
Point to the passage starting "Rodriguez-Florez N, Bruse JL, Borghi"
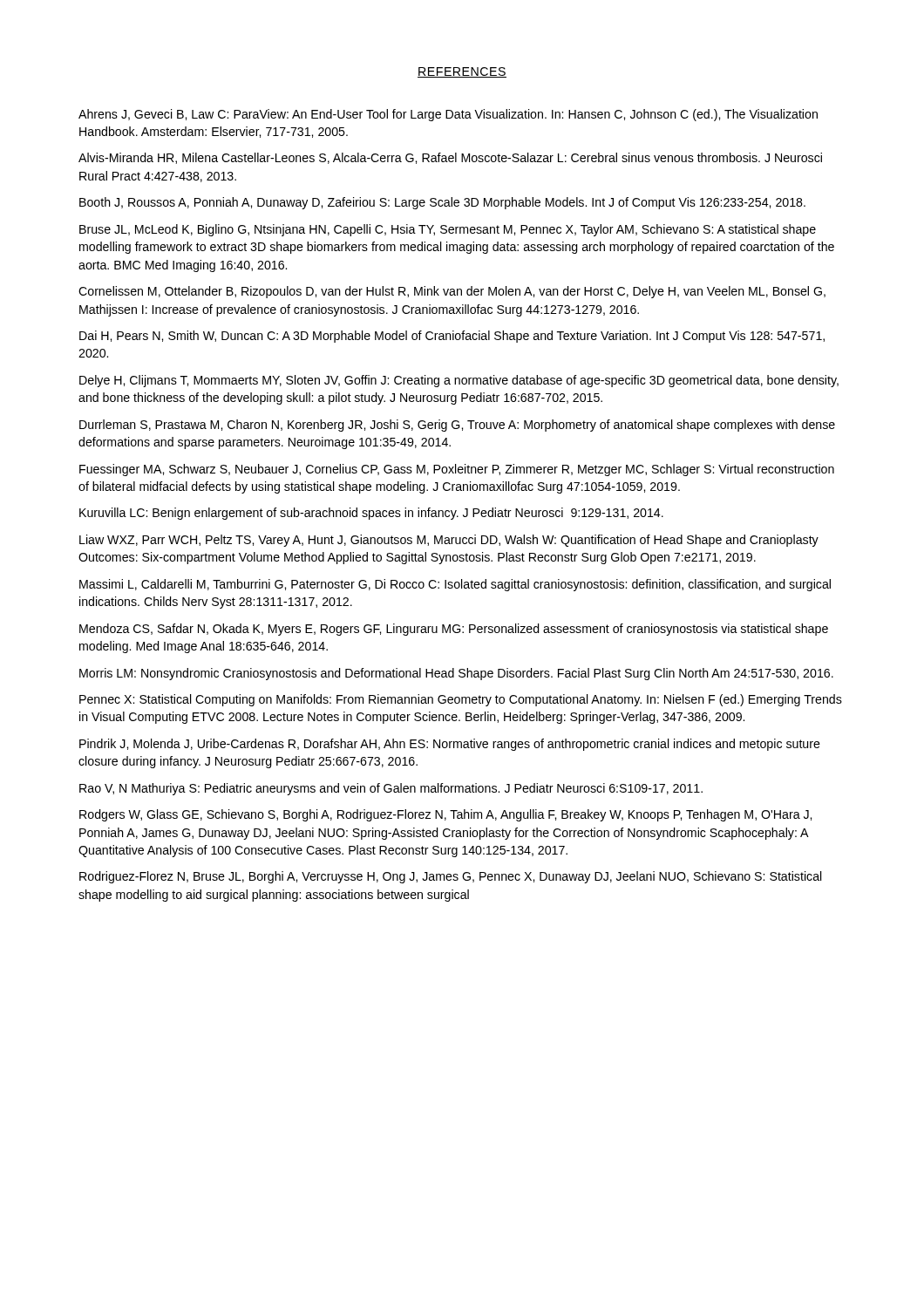(450, 886)
